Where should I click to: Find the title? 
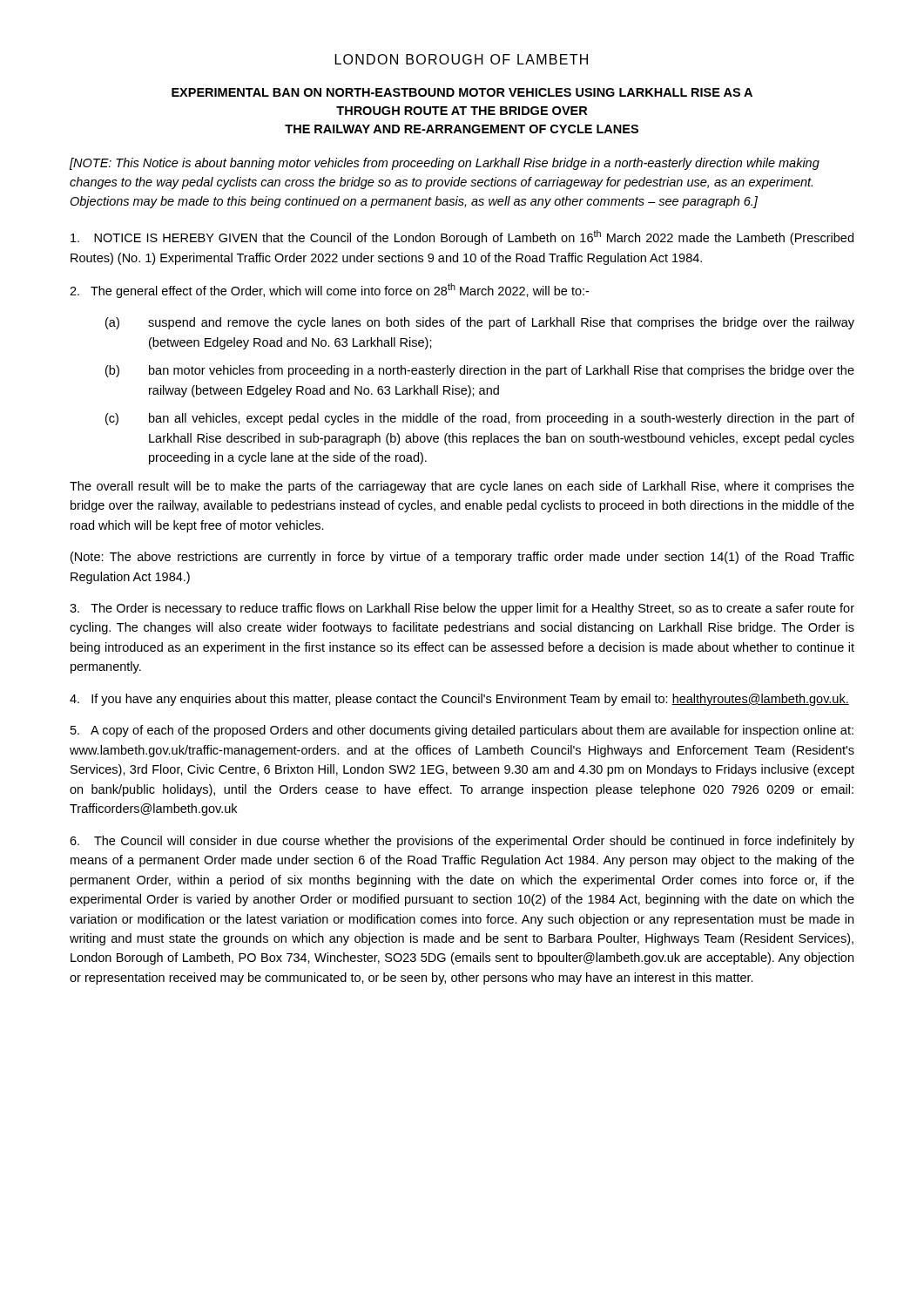(462, 60)
